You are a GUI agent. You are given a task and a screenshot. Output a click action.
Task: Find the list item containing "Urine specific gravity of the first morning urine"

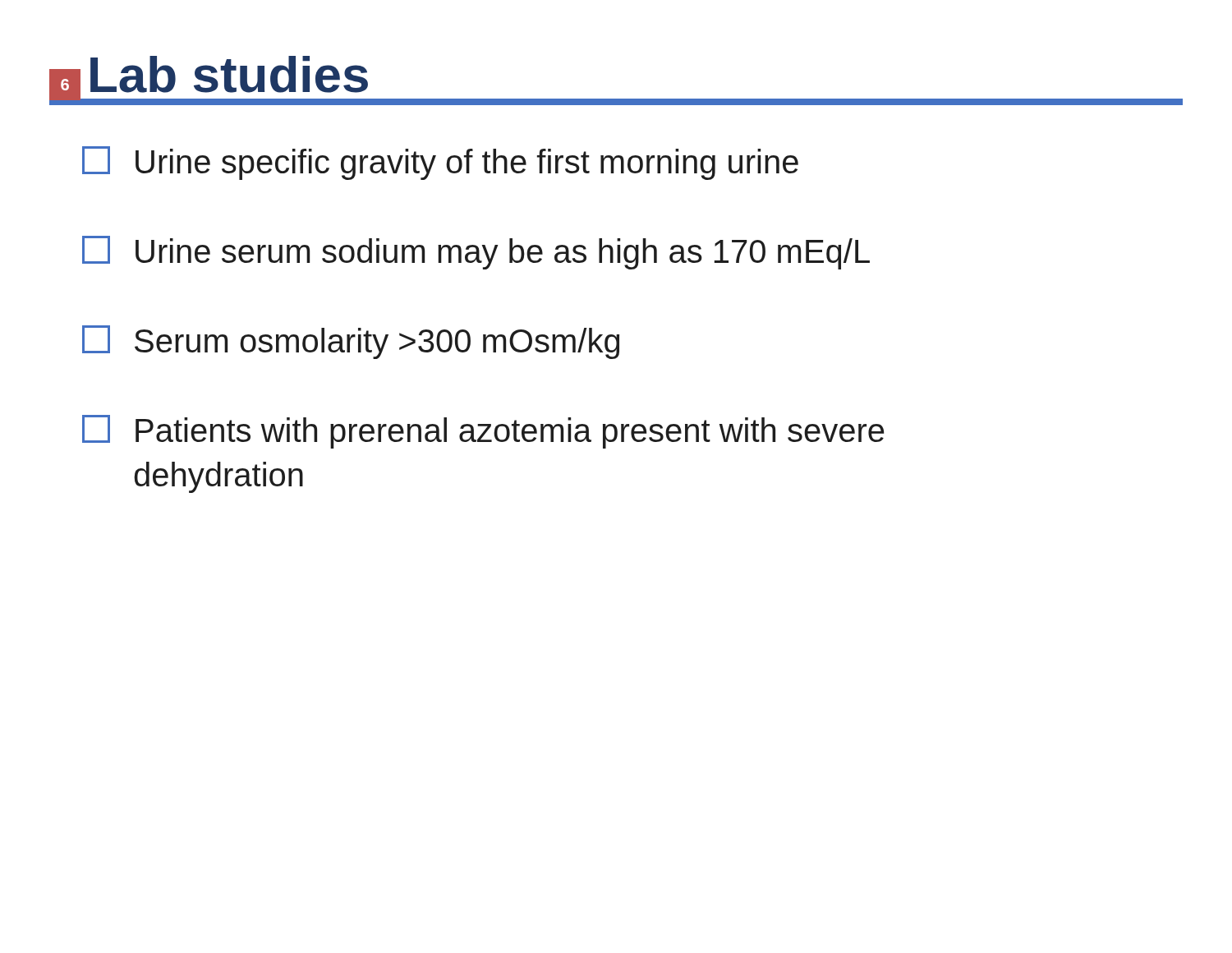coord(441,162)
